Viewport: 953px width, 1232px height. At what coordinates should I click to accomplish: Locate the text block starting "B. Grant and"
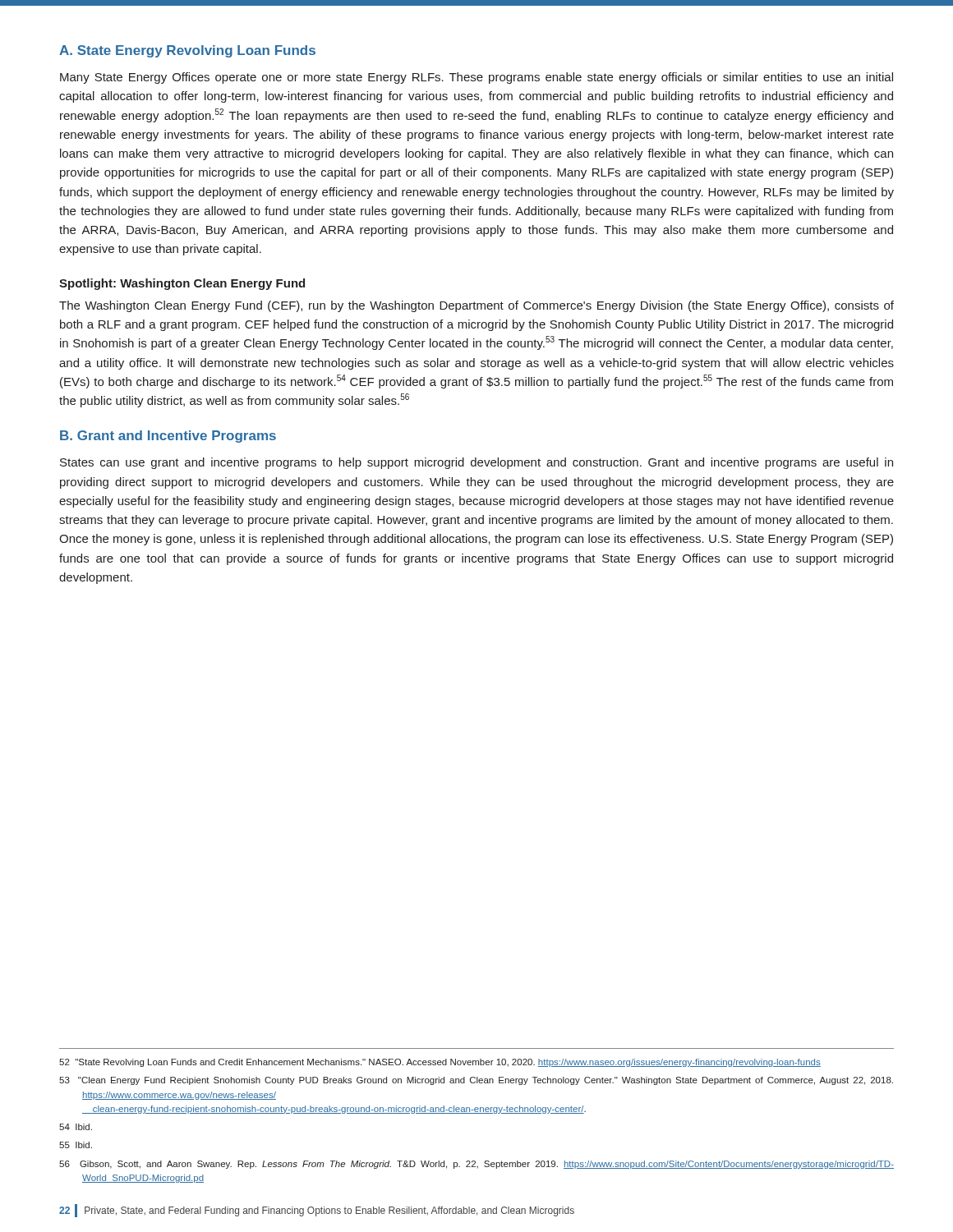click(168, 437)
